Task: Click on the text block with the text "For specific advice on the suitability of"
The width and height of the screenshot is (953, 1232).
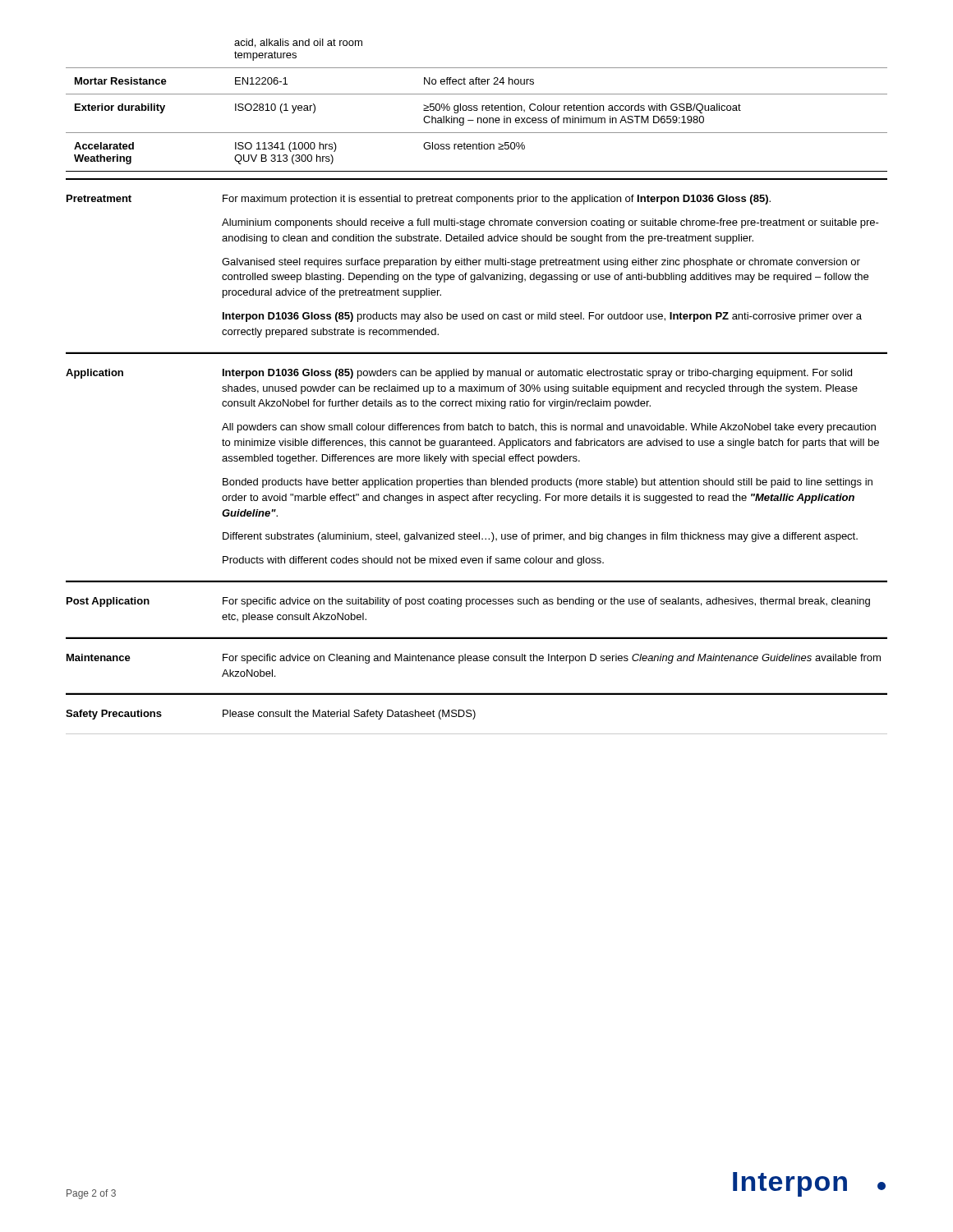Action: pyautogui.click(x=546, y=609)
